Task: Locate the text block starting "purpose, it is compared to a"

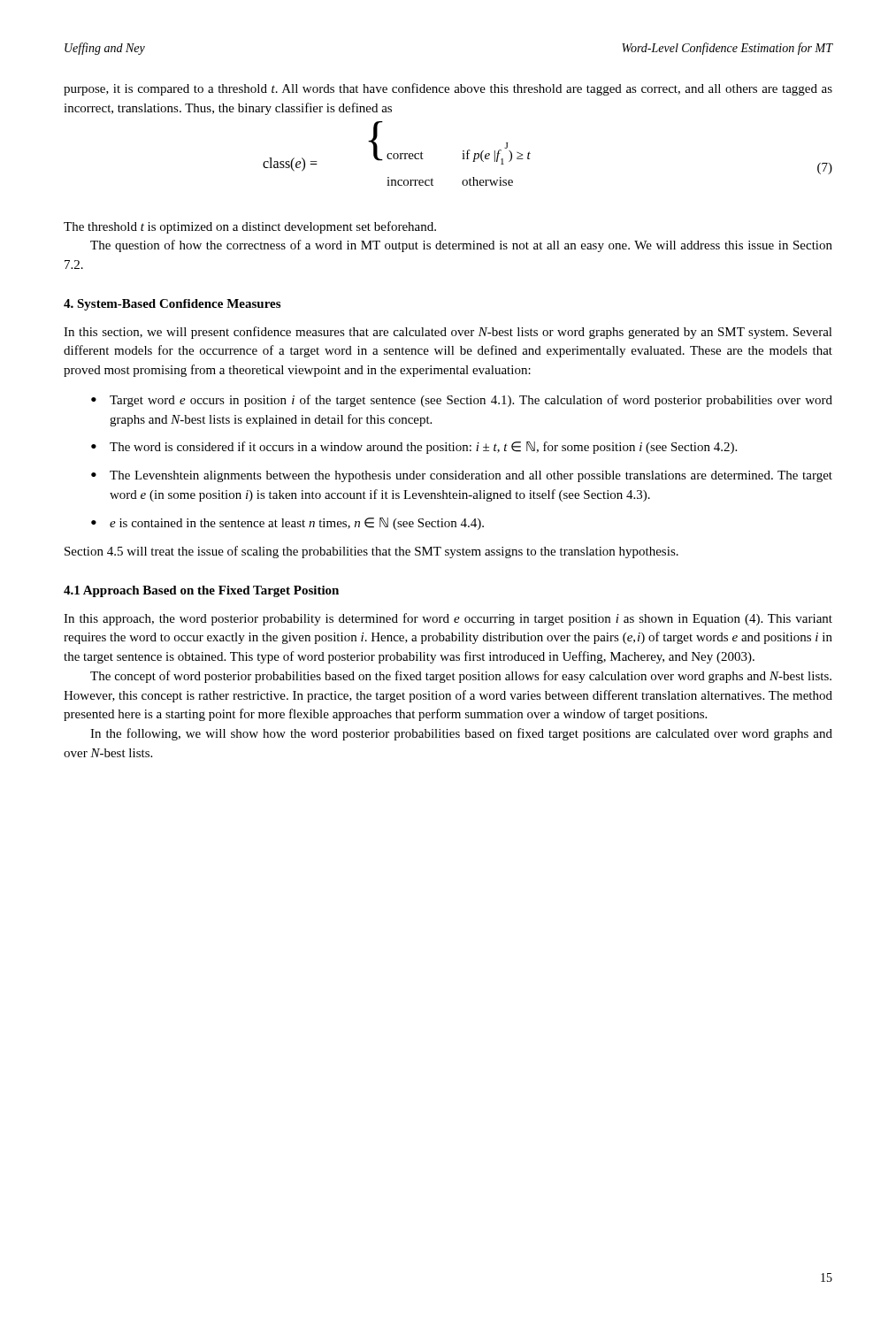Action: click(448, 99)
